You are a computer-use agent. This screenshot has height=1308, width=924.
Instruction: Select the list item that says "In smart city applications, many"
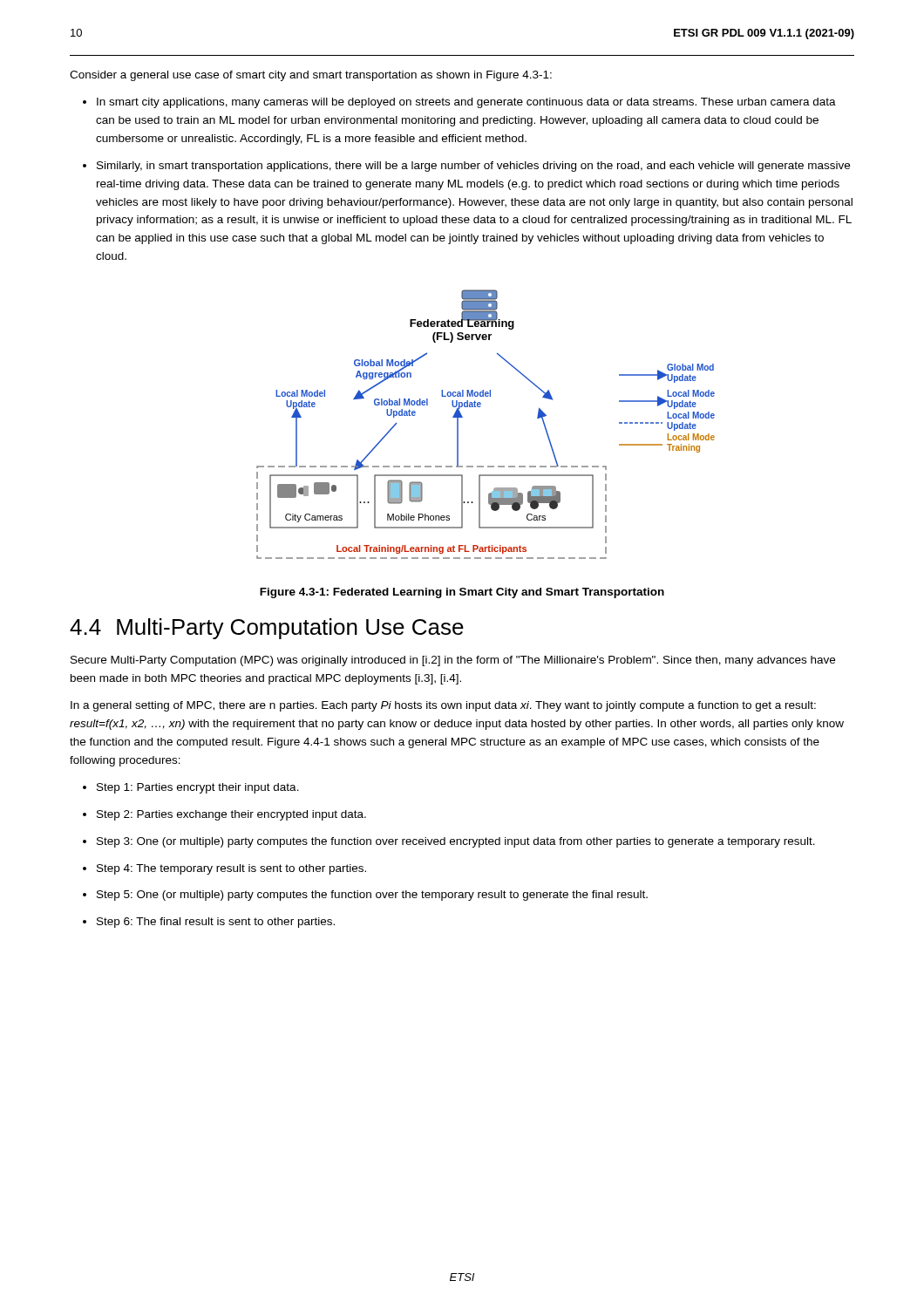point(466,120)
